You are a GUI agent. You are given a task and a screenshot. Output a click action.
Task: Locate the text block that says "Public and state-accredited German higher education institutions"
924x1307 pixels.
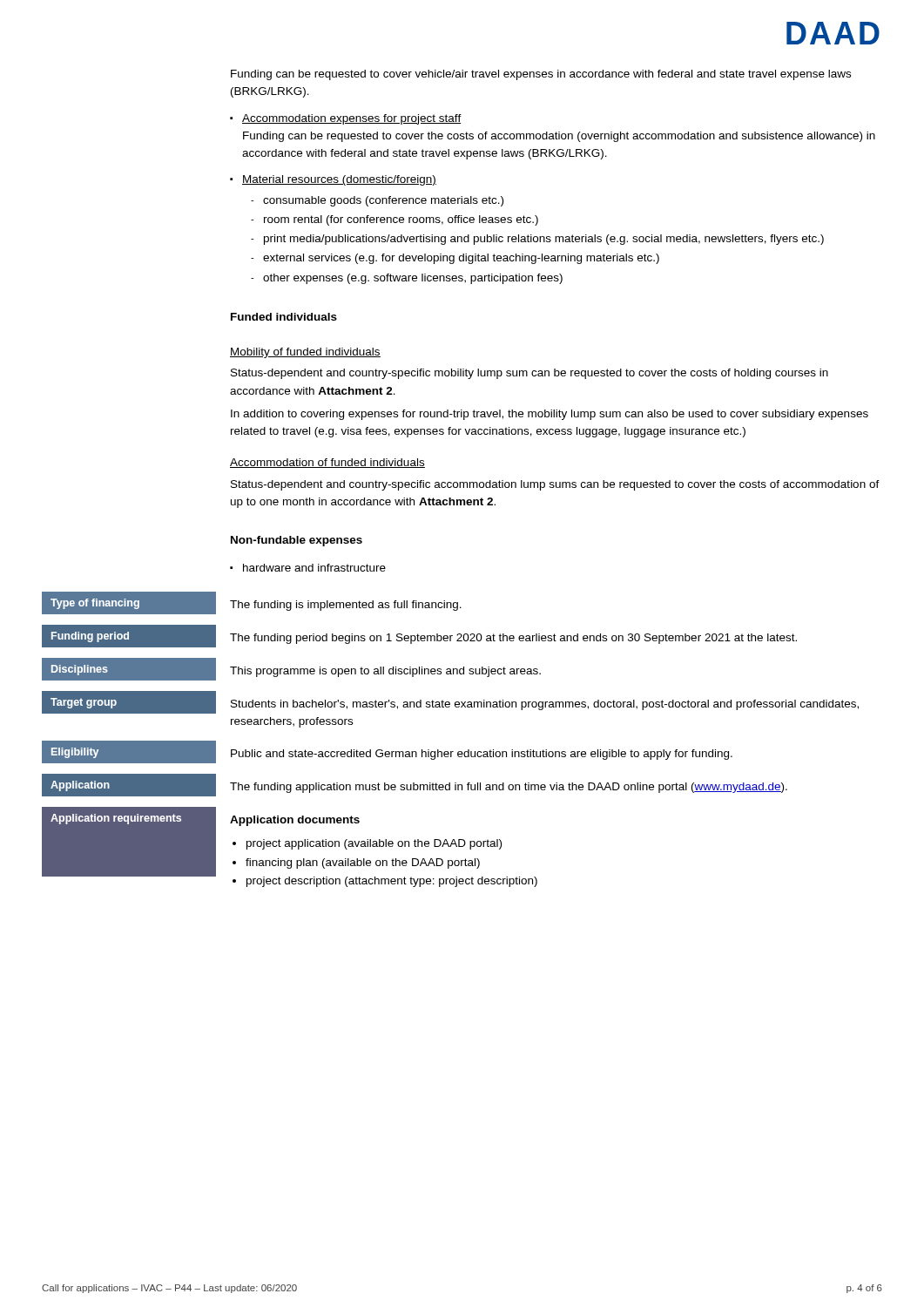[x=481, y=753]
